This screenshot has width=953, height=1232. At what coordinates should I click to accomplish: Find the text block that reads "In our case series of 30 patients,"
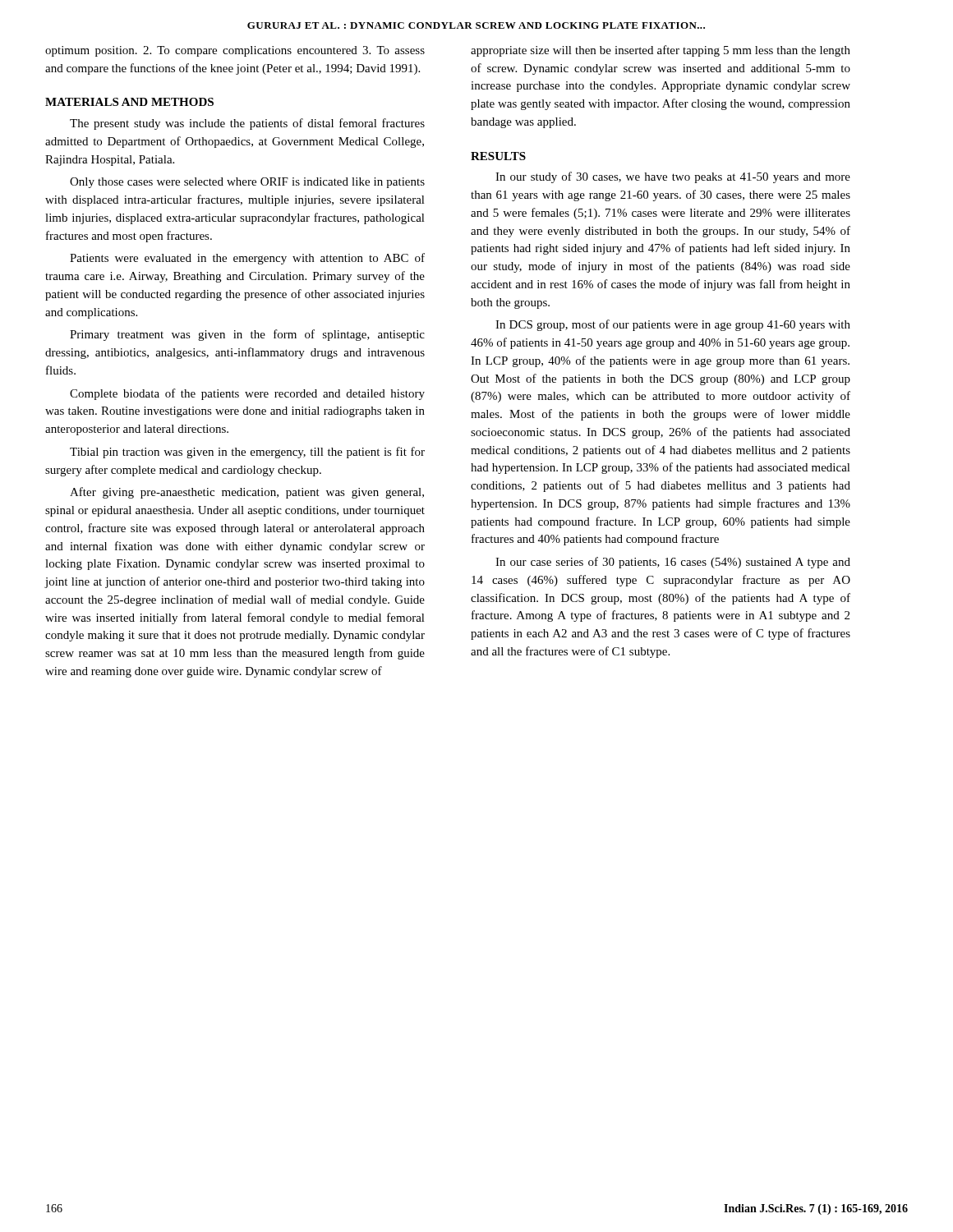tap(661, 607)
